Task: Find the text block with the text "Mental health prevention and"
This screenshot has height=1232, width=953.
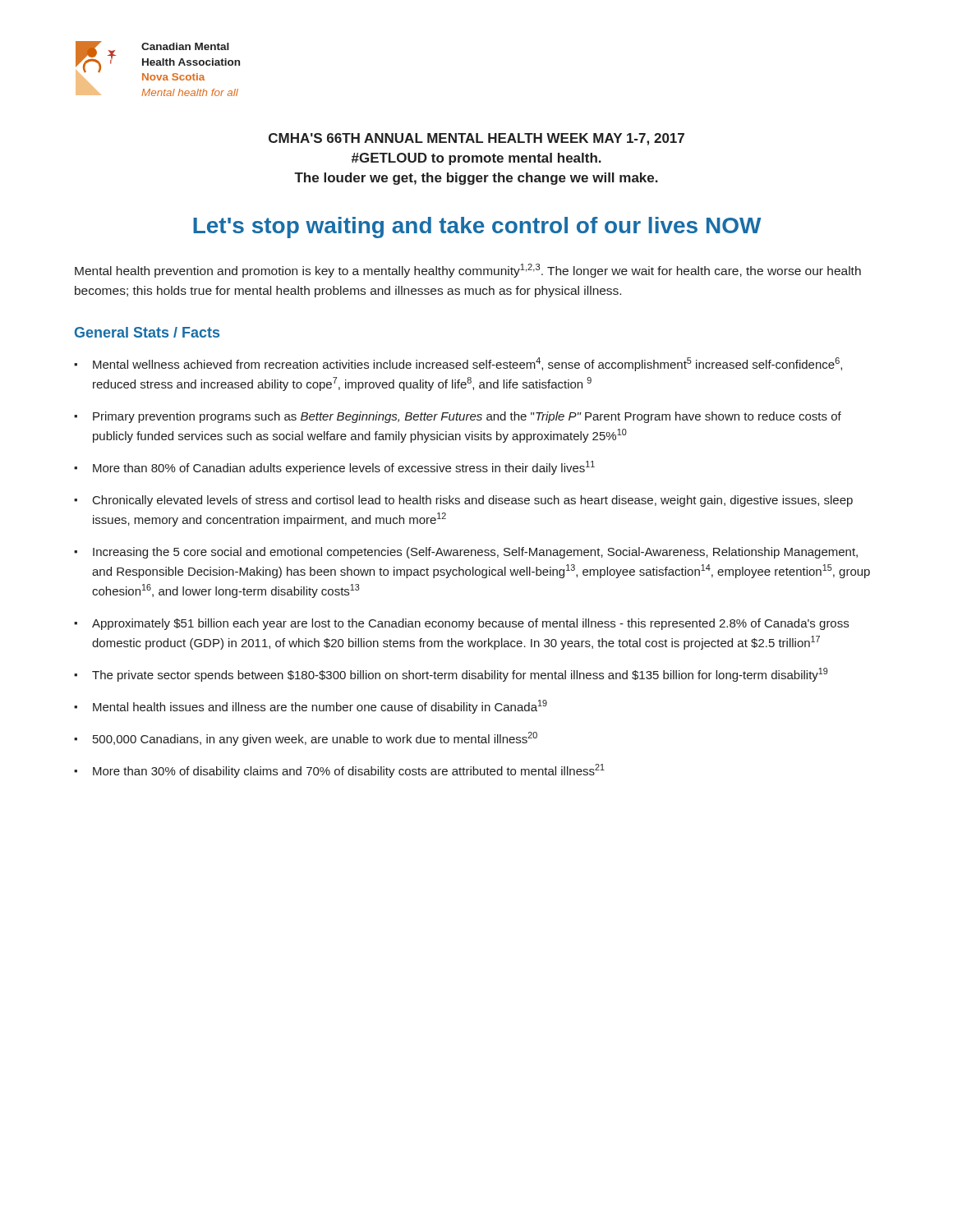Action: [468, 279]
